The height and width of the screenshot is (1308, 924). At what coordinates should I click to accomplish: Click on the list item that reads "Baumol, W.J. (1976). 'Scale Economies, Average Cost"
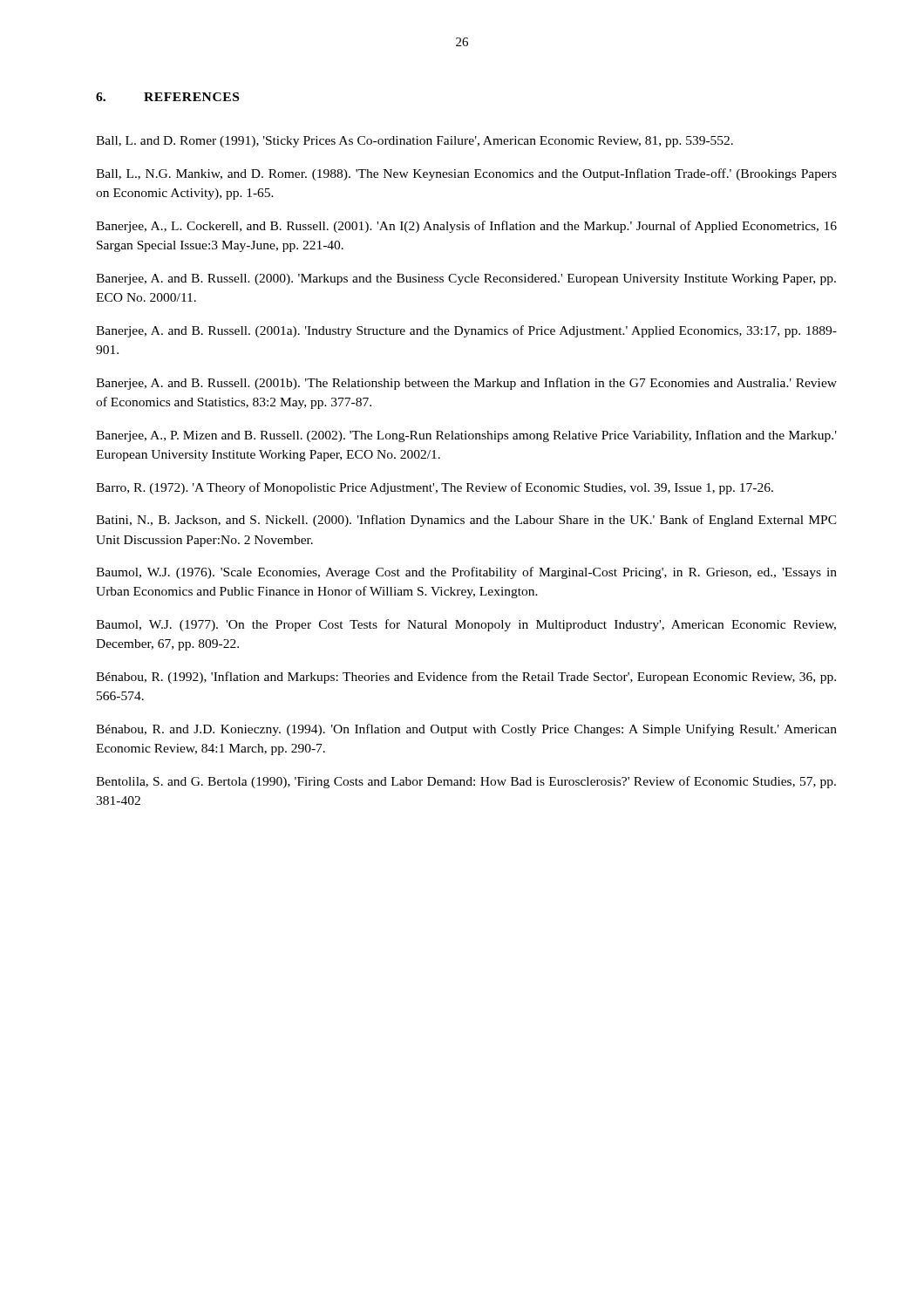[x=466, y=581]
